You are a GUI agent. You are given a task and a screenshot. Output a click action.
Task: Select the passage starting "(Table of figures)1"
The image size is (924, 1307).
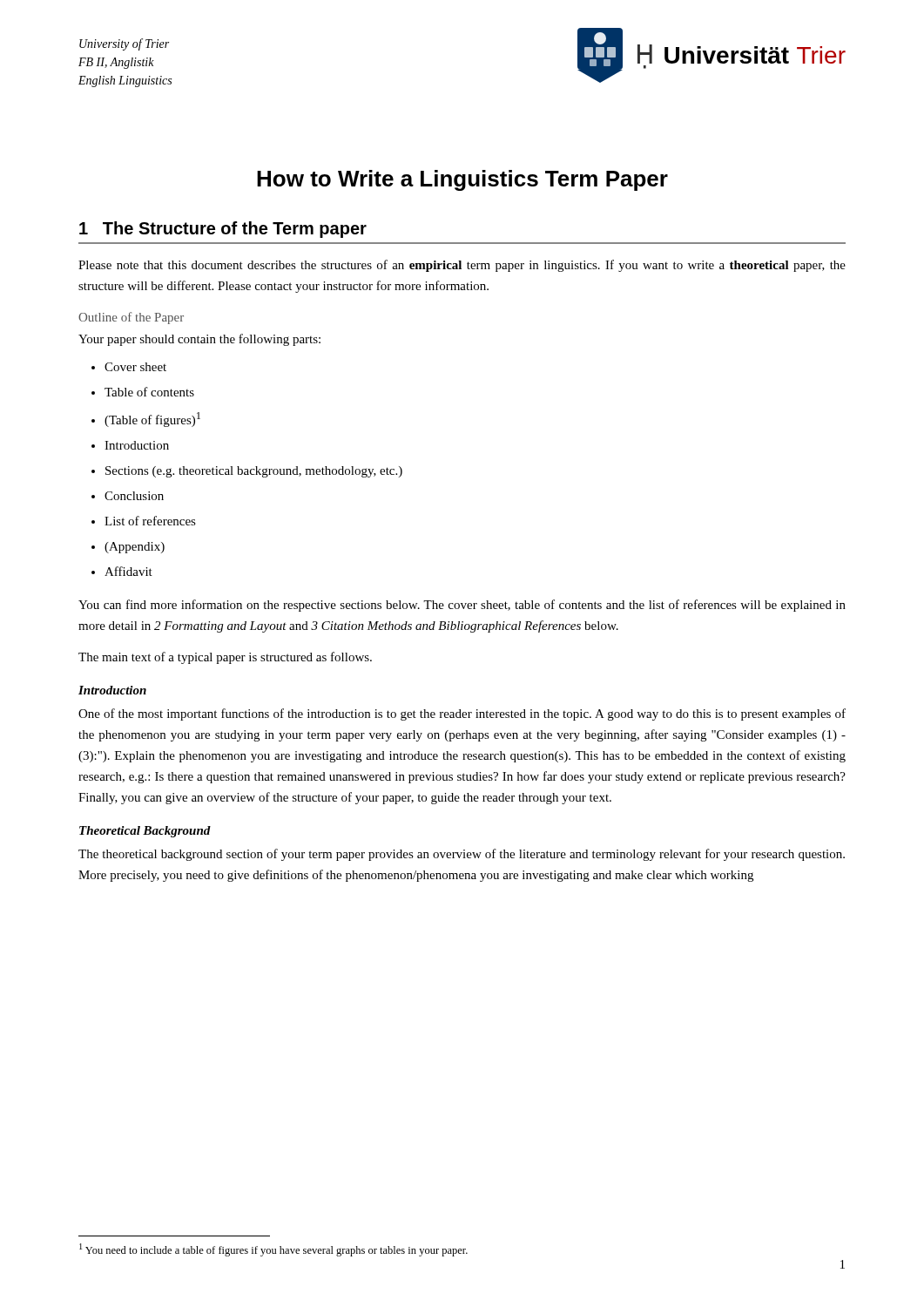pos(153,418)
